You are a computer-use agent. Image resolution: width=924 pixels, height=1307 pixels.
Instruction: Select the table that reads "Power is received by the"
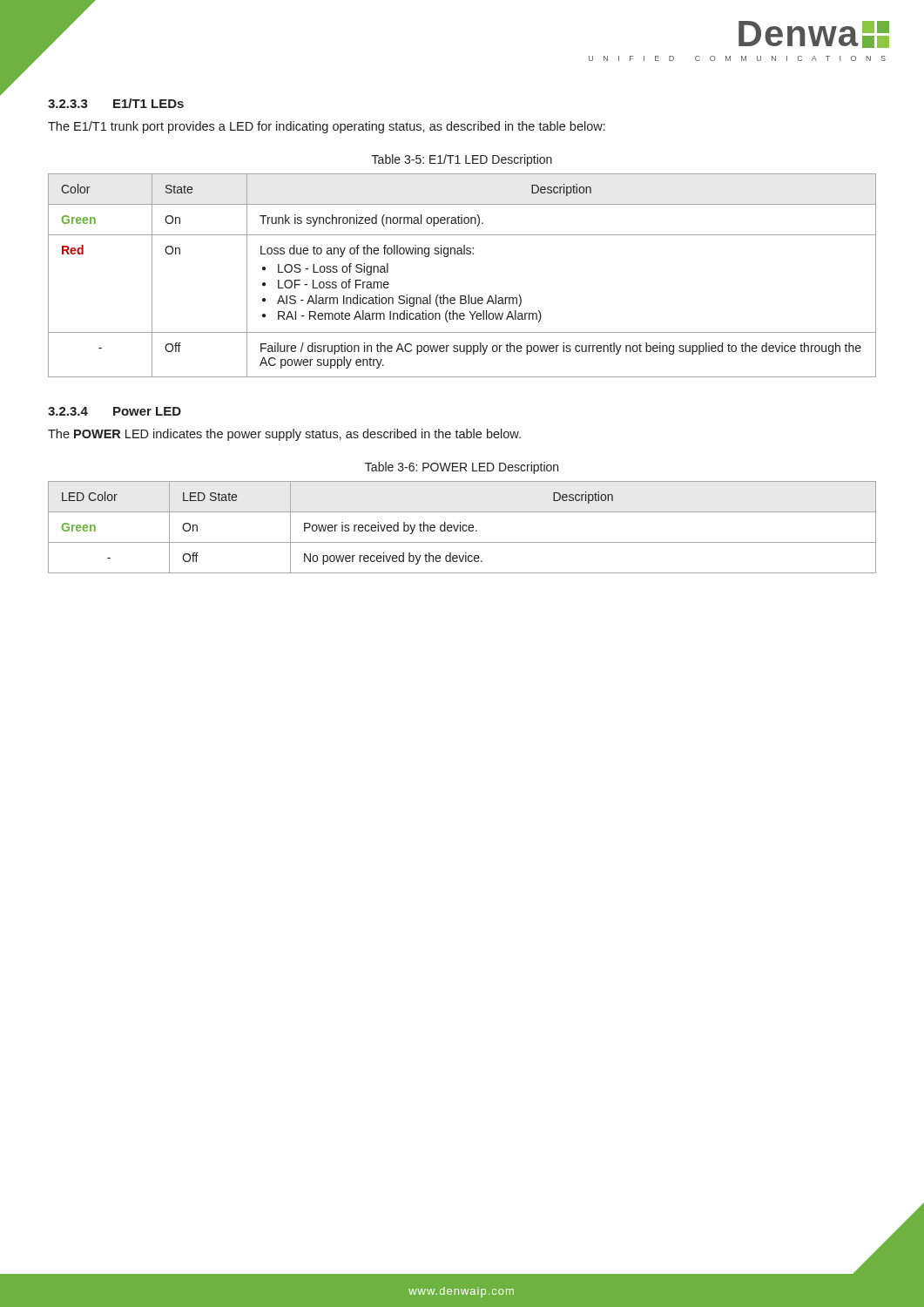click(x=462, y=527)
